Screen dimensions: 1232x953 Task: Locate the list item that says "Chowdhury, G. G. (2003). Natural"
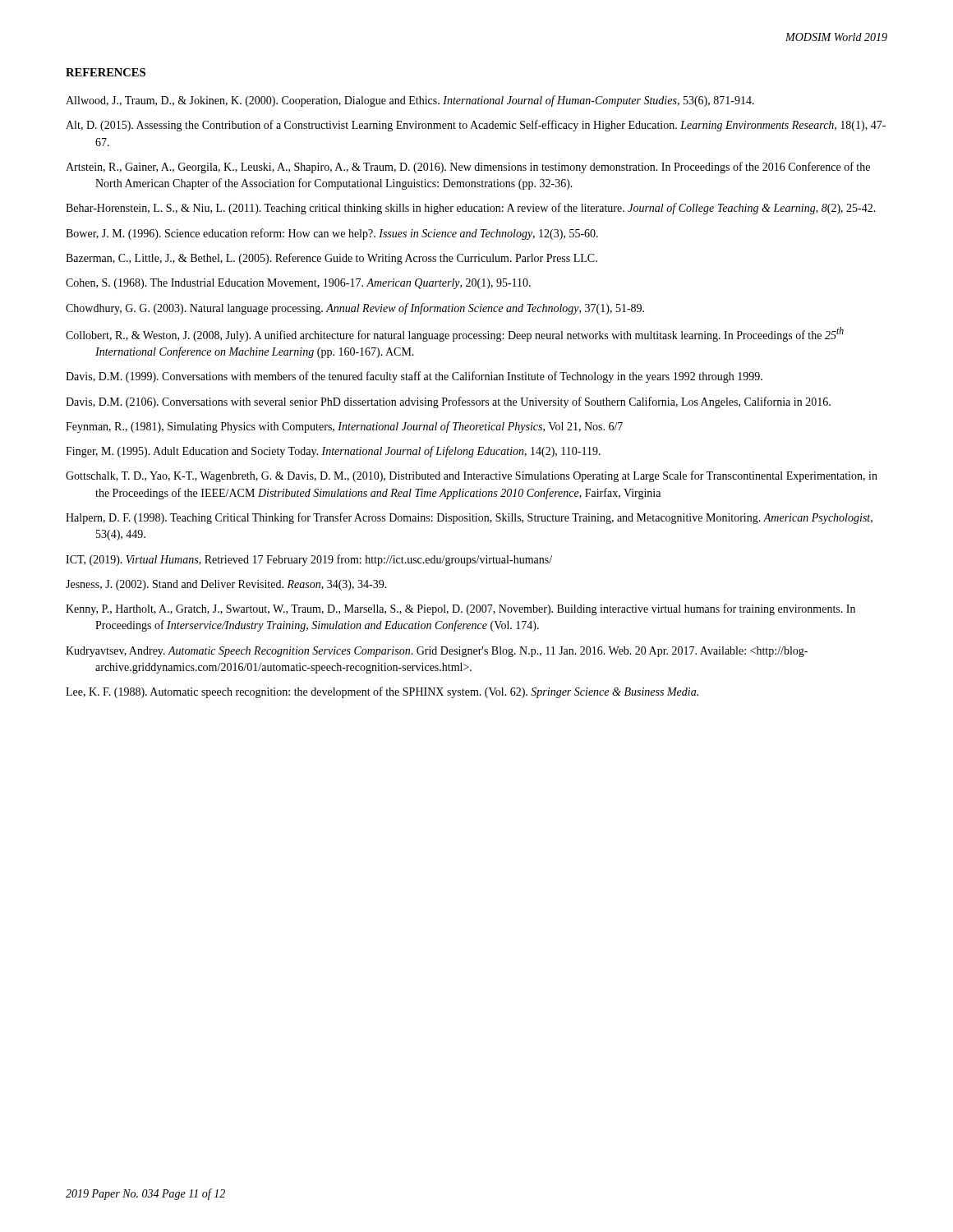click(x=355, y=308)
